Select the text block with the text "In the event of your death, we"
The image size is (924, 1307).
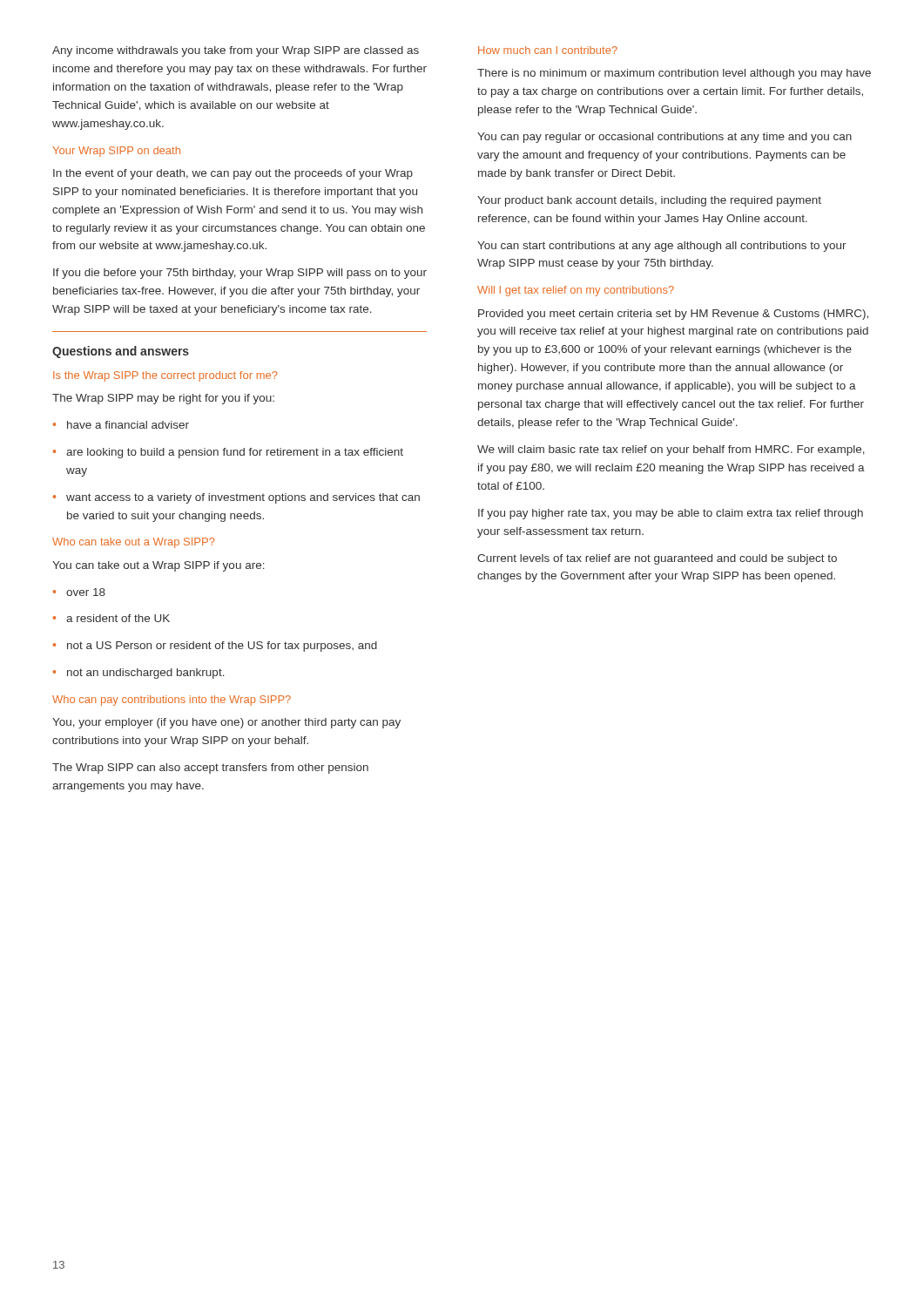pos(240,210)
